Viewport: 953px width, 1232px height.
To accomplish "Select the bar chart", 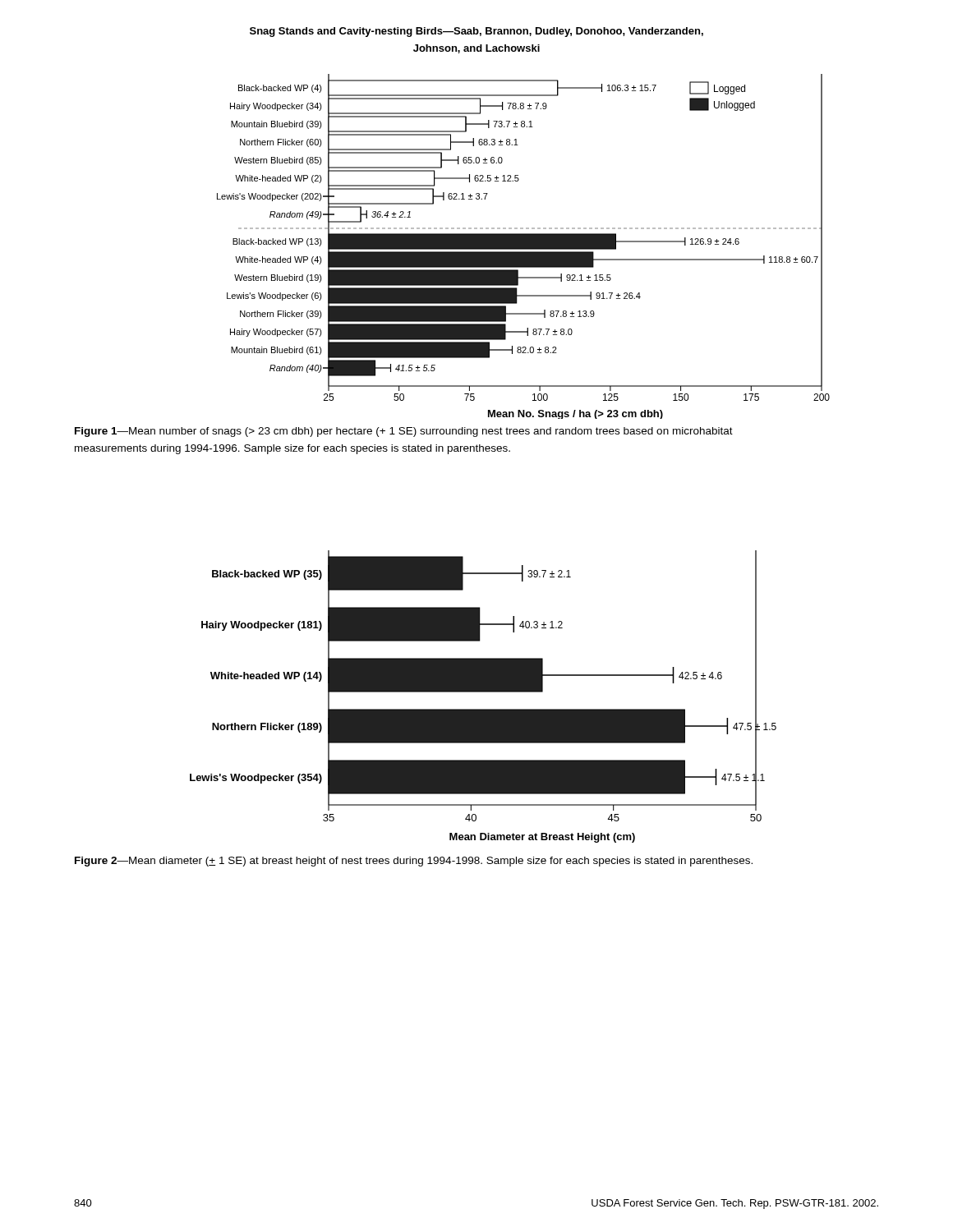I will point(476,690).
